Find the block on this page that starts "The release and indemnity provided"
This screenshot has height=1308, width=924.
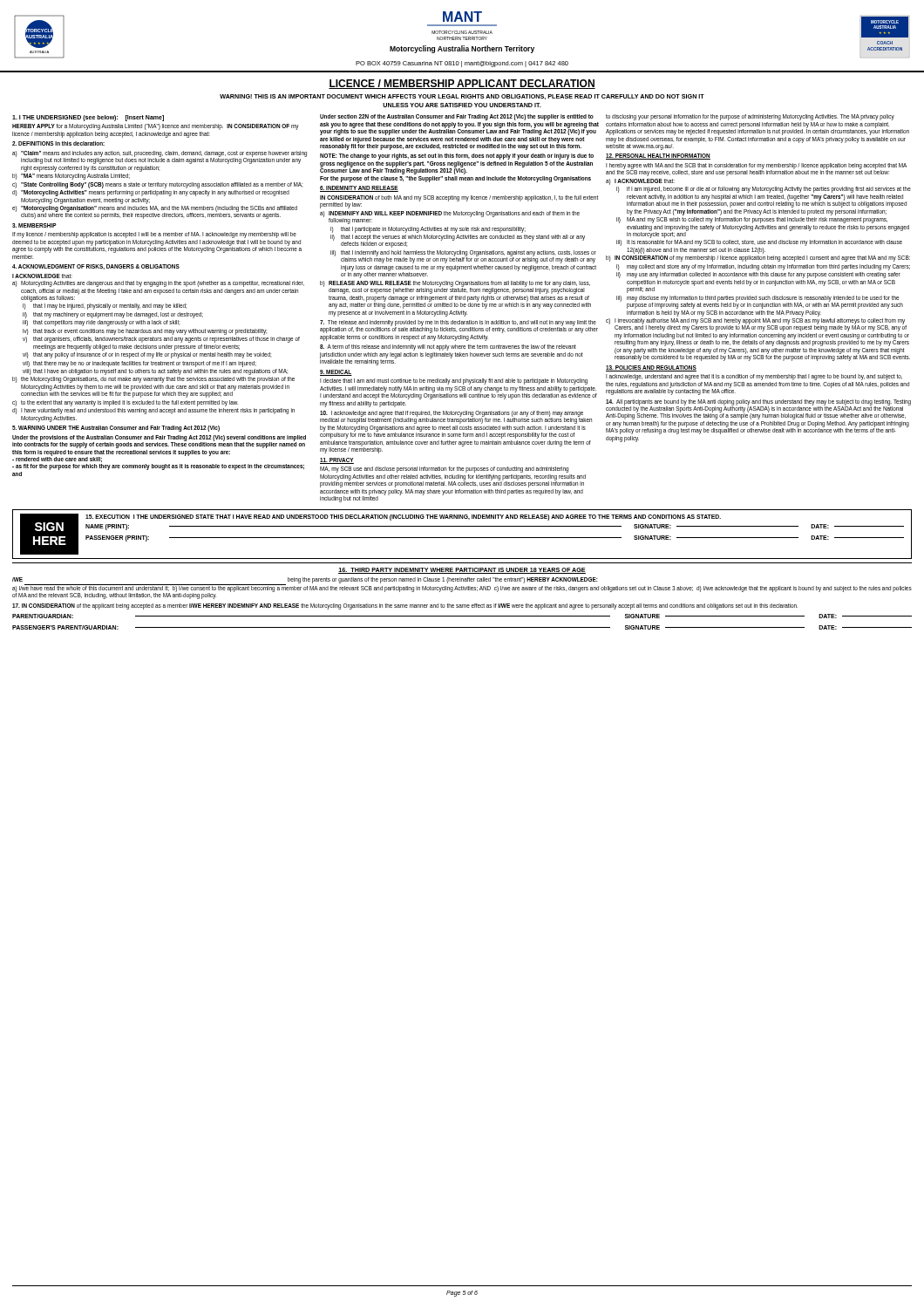pyautogui.click(x=459, y=330)
